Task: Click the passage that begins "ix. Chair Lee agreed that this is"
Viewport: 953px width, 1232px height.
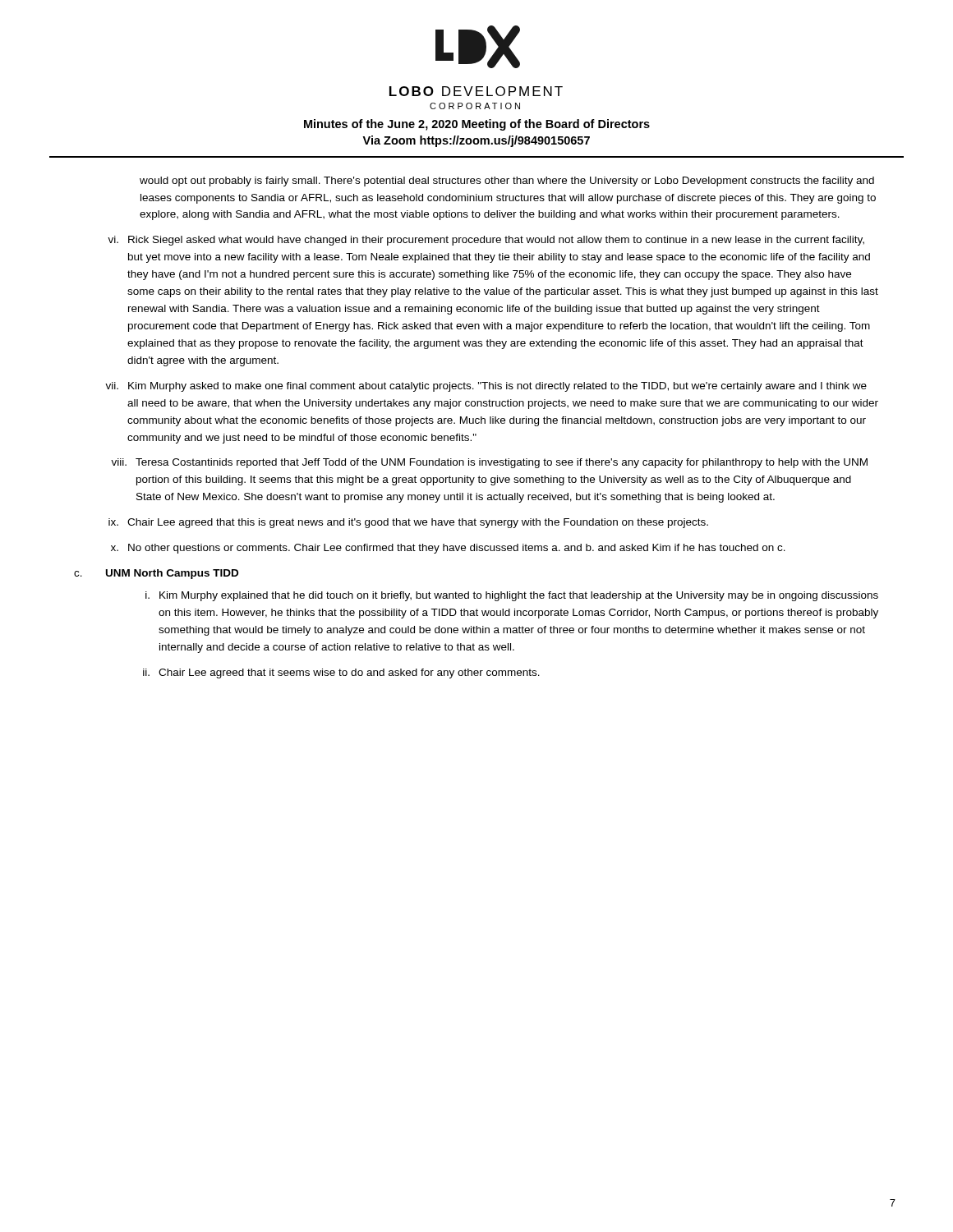Action: (x=476, y=523)
